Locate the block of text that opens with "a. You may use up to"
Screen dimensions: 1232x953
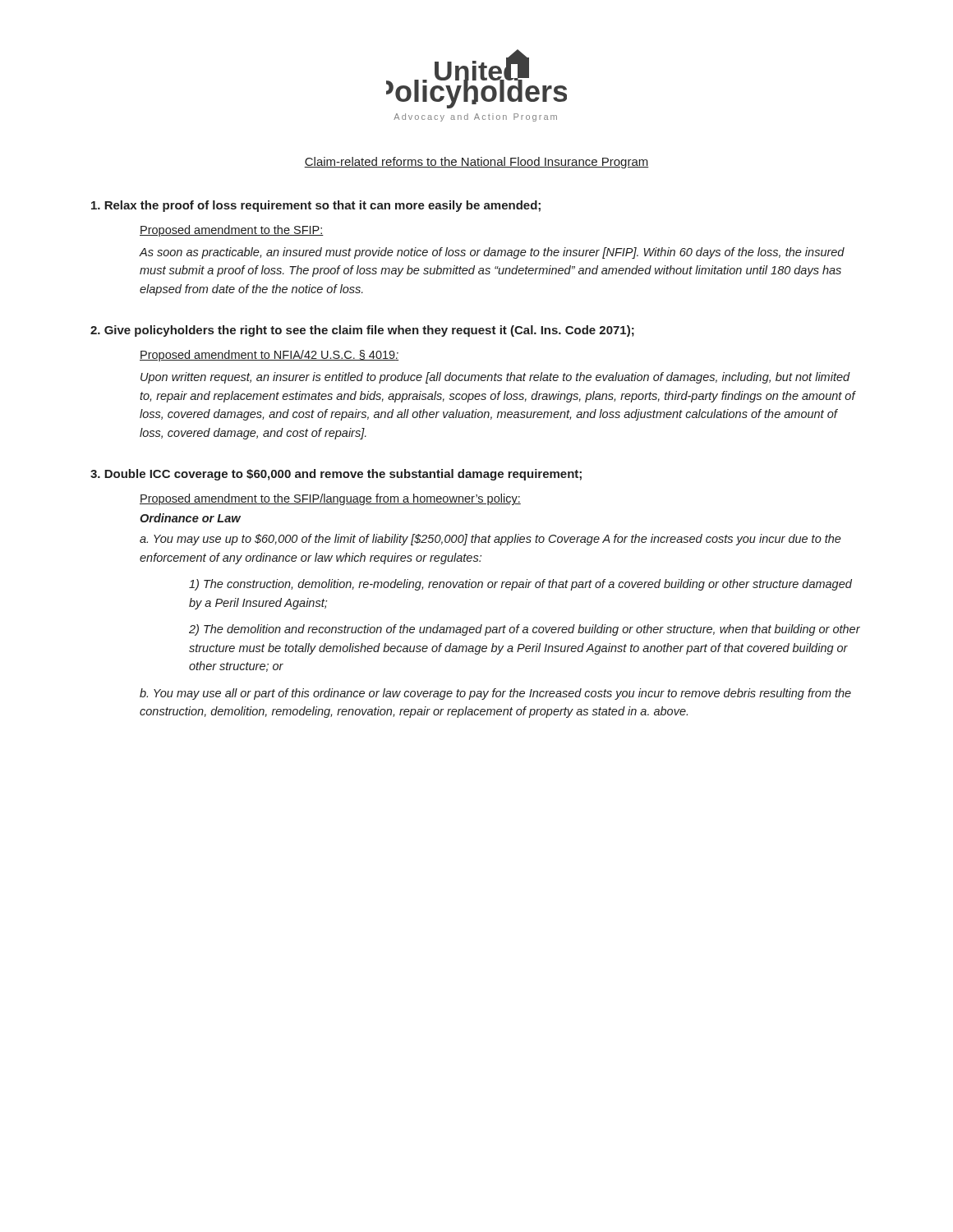[x=490, y=548]
